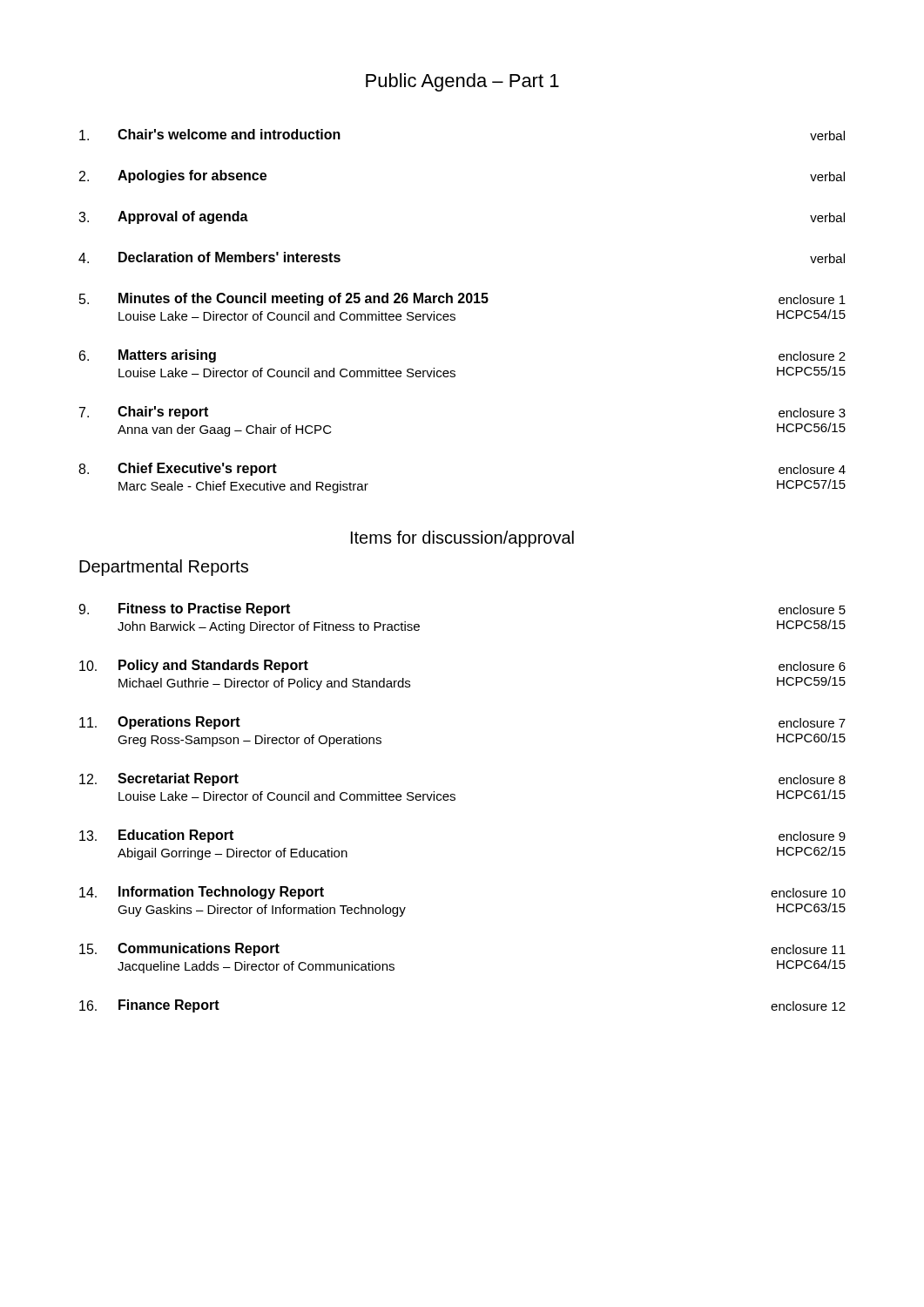The width and height of the screenshot is (924, 1307).
Task: Locate the block of text that opens with "14. Information Technology Report"
Action: pos(227,893)
